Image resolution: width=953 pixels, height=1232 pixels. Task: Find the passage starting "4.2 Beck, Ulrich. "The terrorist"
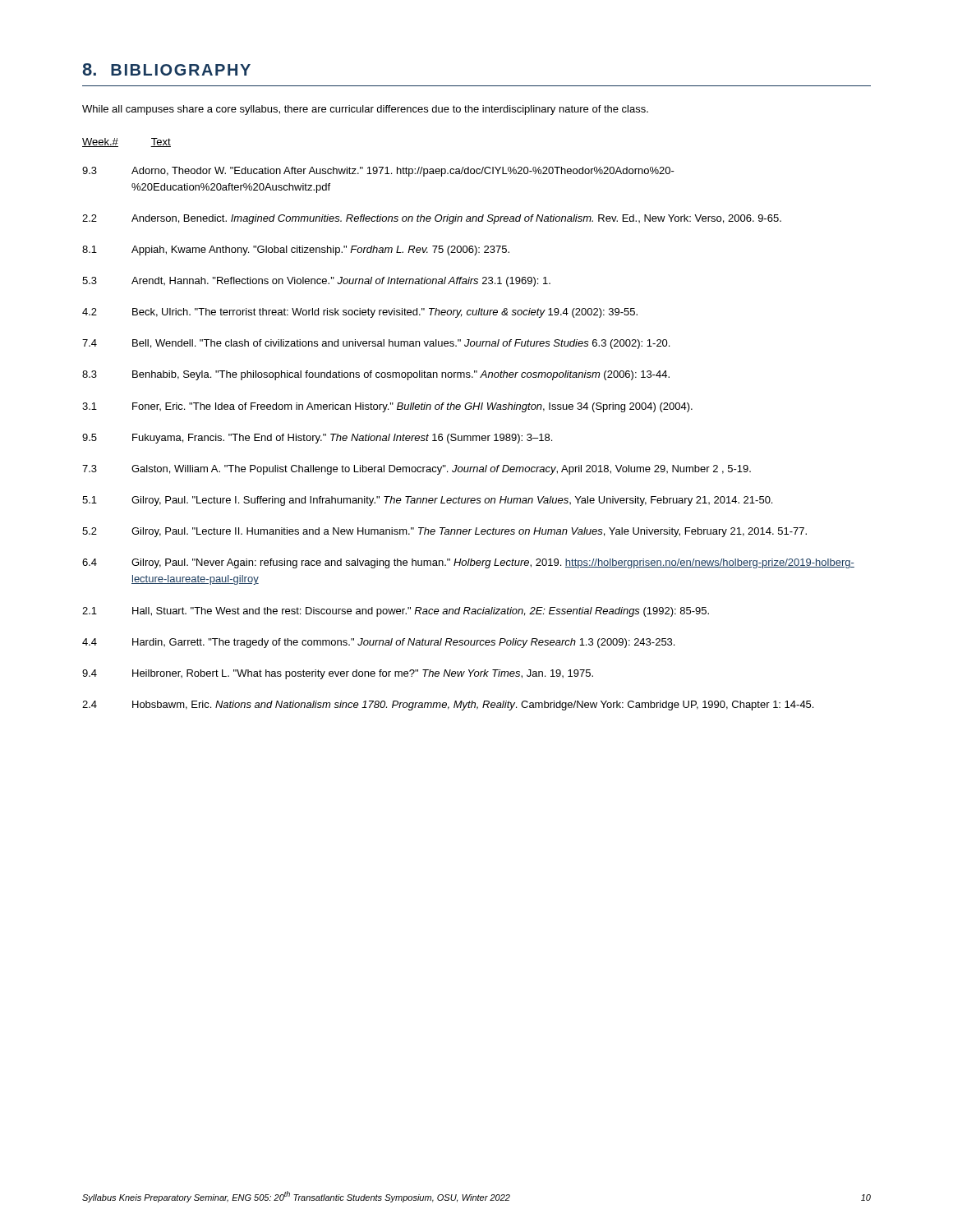(476, 312)
